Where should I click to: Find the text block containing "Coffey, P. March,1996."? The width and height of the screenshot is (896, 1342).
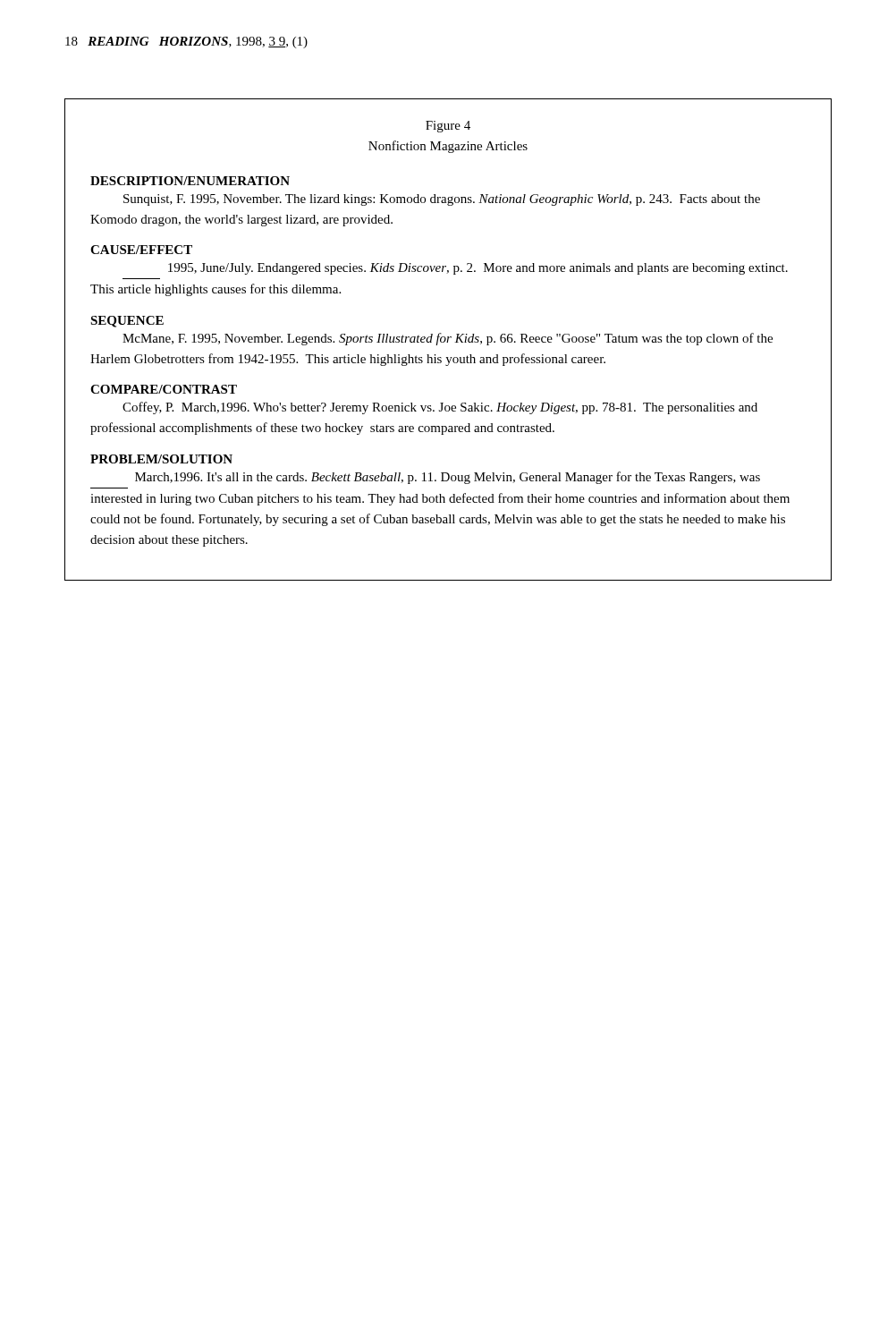[424, 417]
